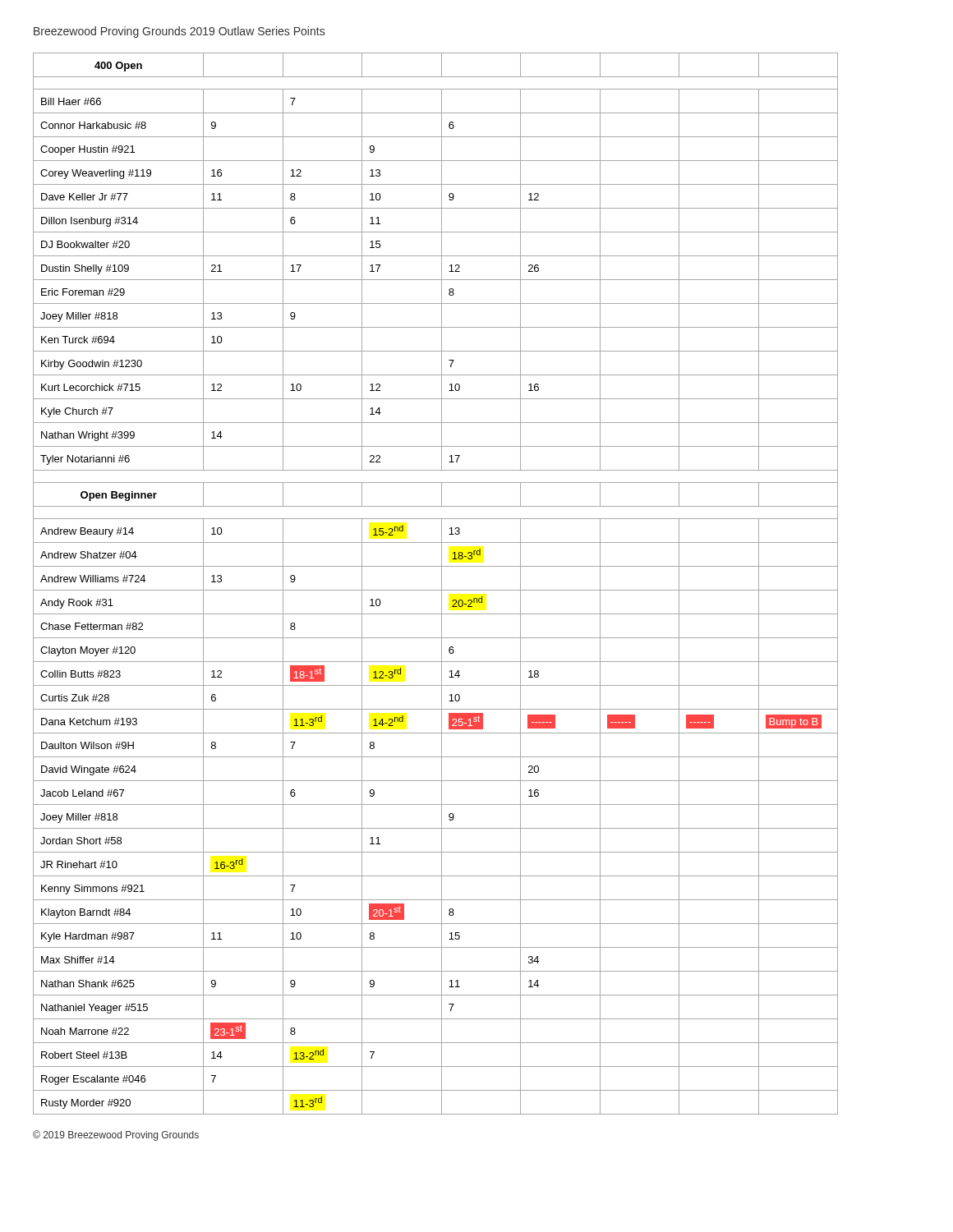Screen dimensions: 1232x953
Task: Locate the table with the text "Robert Steel #13B"
Action: [476, 584]
